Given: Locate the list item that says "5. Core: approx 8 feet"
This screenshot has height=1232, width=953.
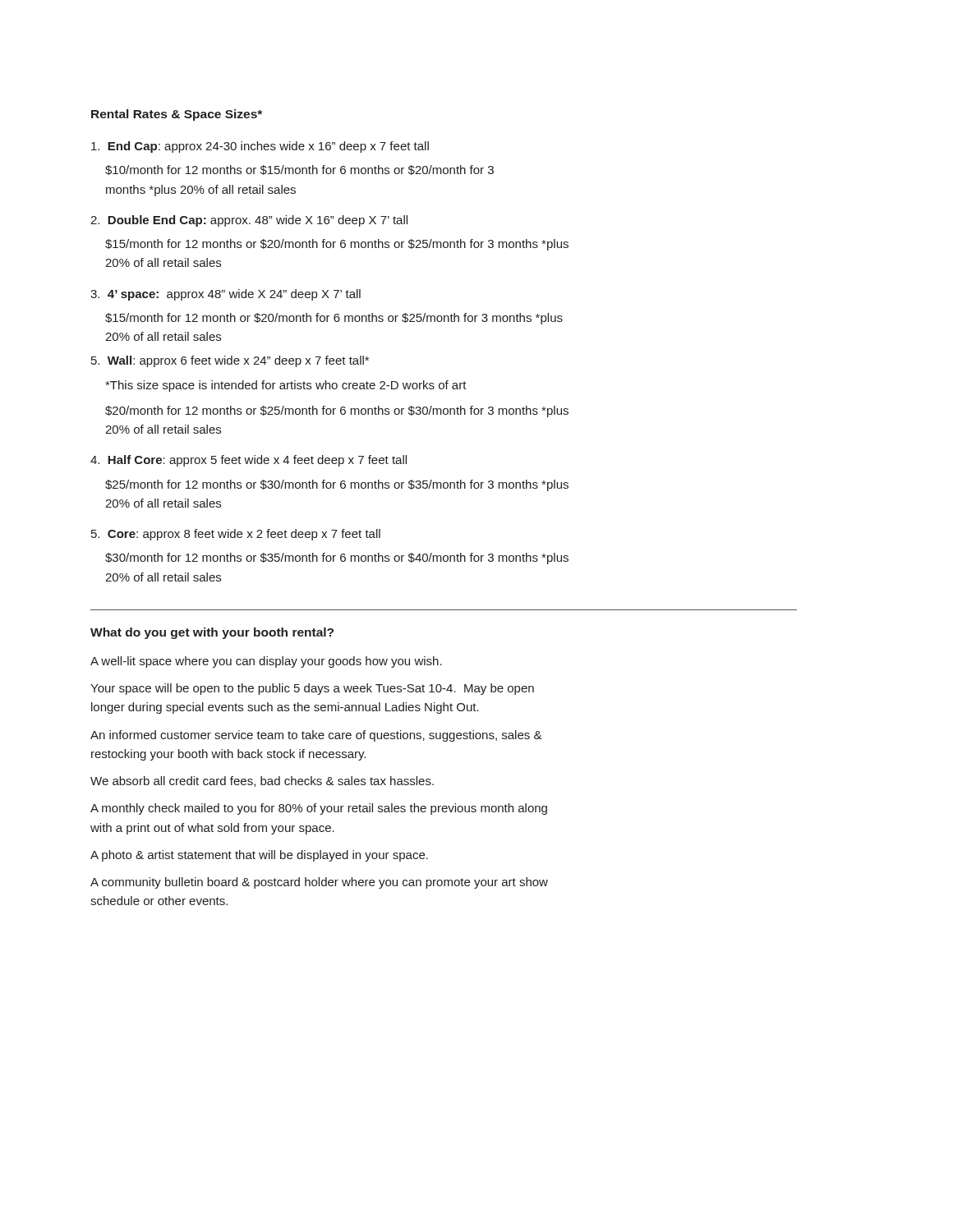Looking at the screenshot, I should [236, 533].
